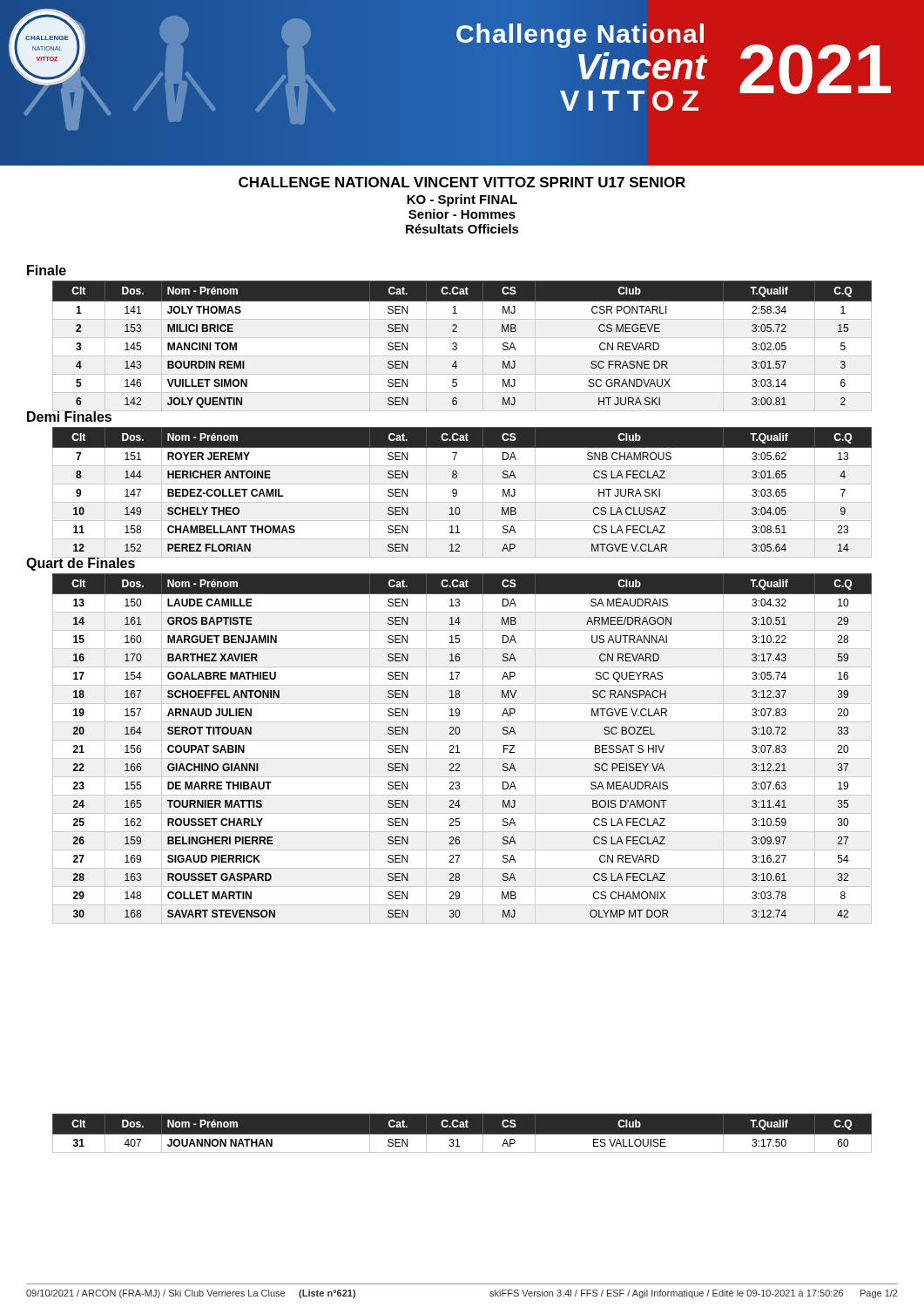Click where it says "Demi Finales"
The height and width of the screenshot is (1307, 924).
point(69,417)
